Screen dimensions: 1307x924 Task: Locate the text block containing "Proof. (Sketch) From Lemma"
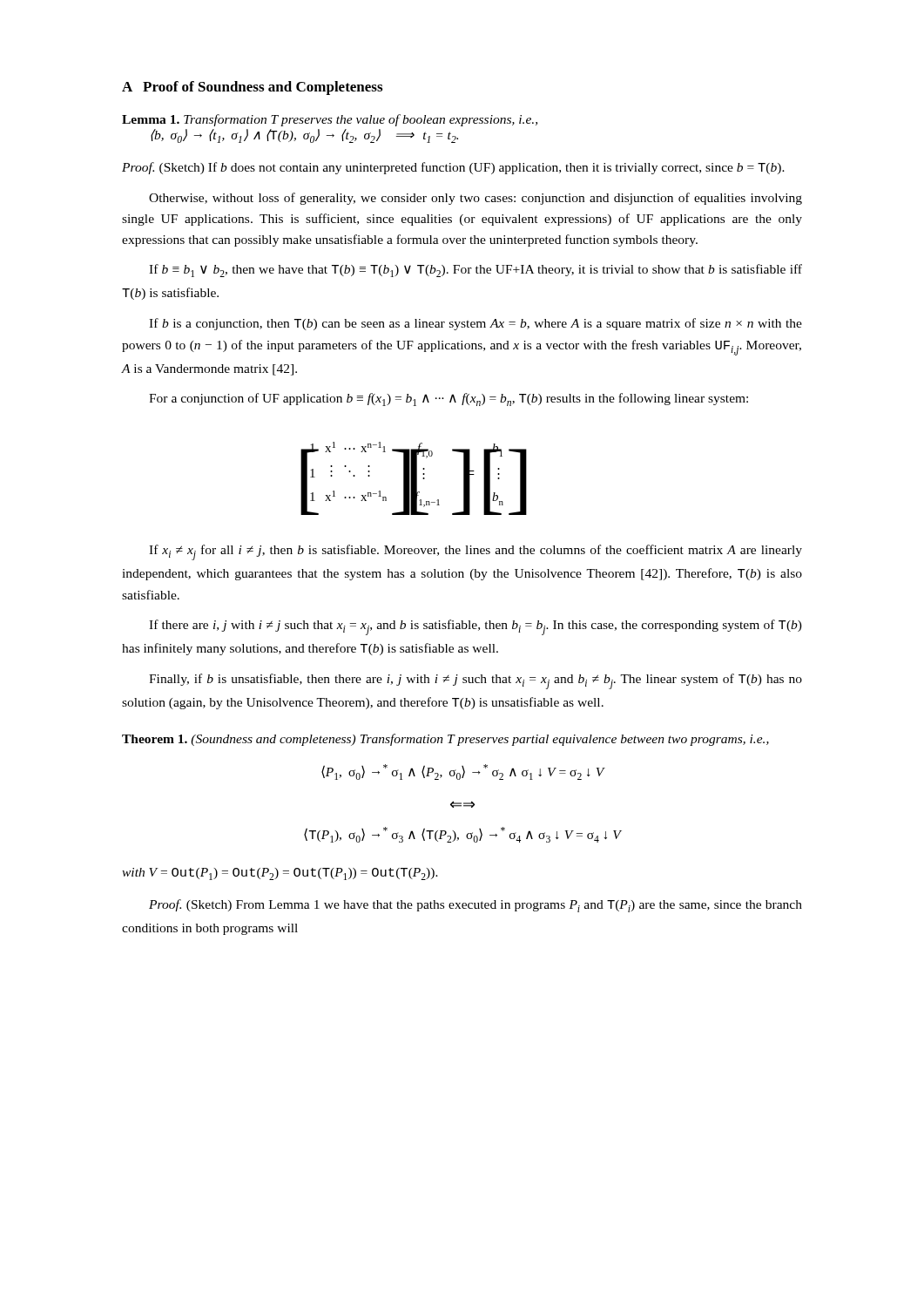click(462, 916)
